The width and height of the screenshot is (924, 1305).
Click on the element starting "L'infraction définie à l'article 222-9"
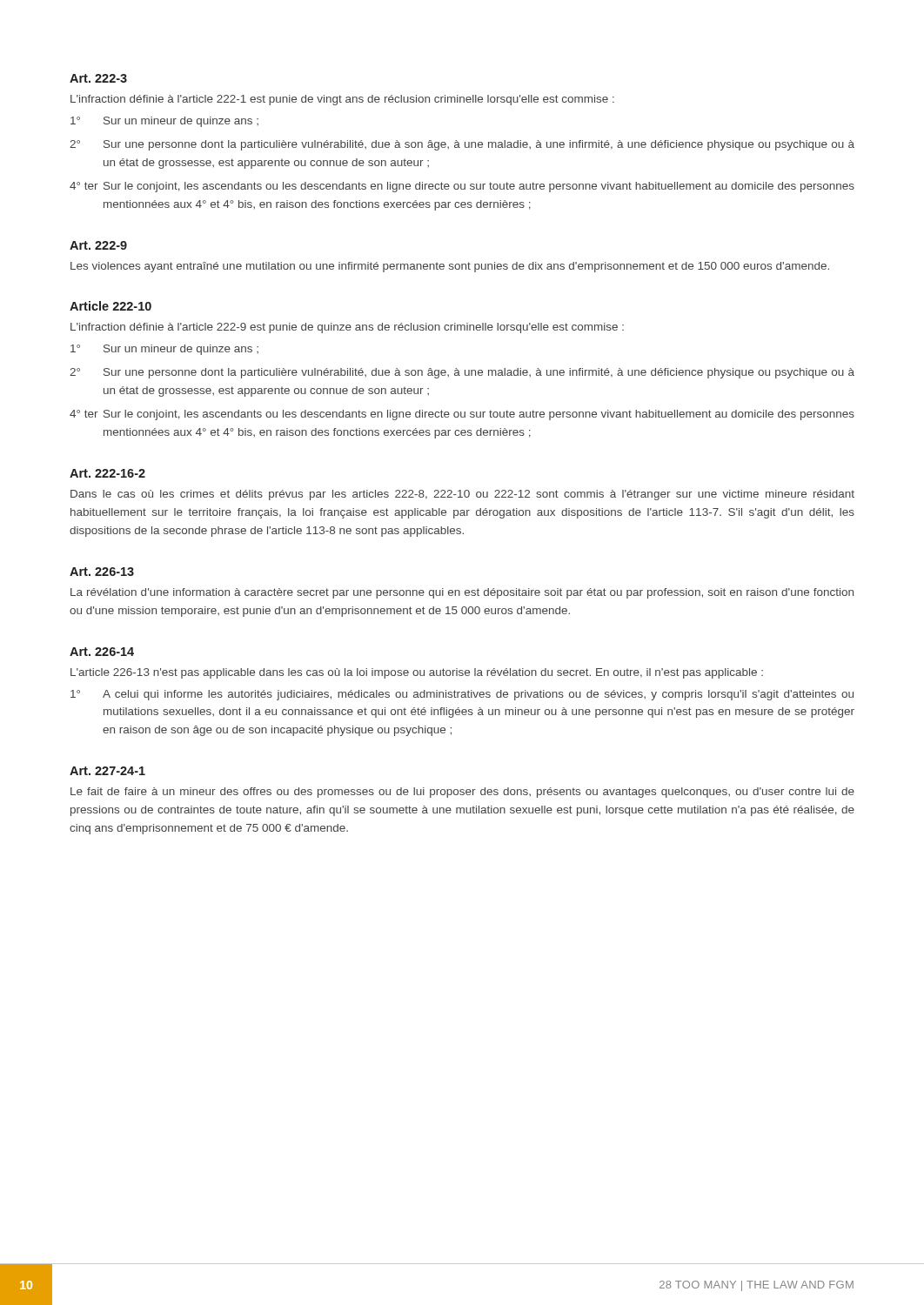pyautogui.click(x=347, y=327)
